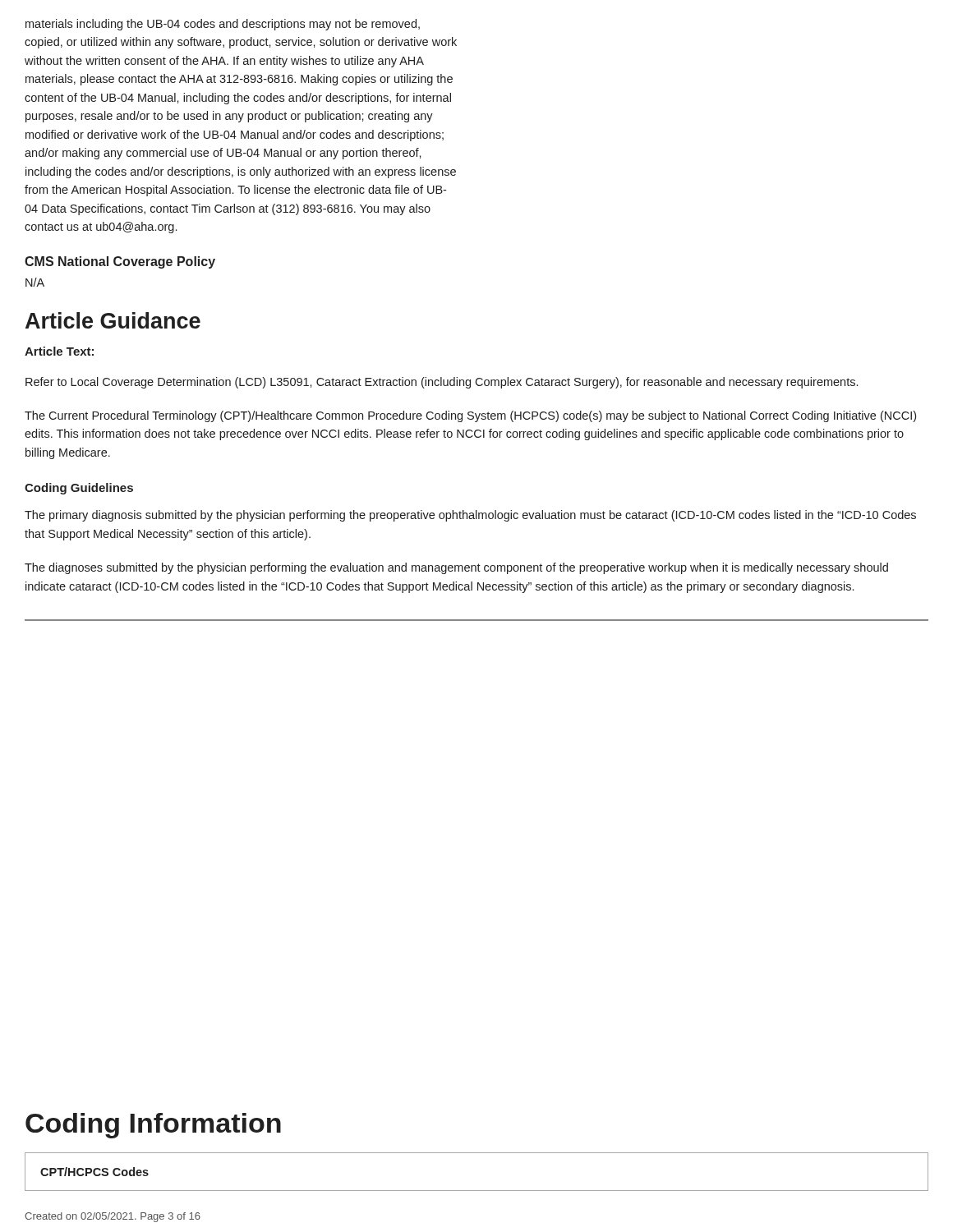
Task: Find the block on this page that starts "The Current Procedural Terminology"
Action: pyautogui.click(x=471, y=434)
